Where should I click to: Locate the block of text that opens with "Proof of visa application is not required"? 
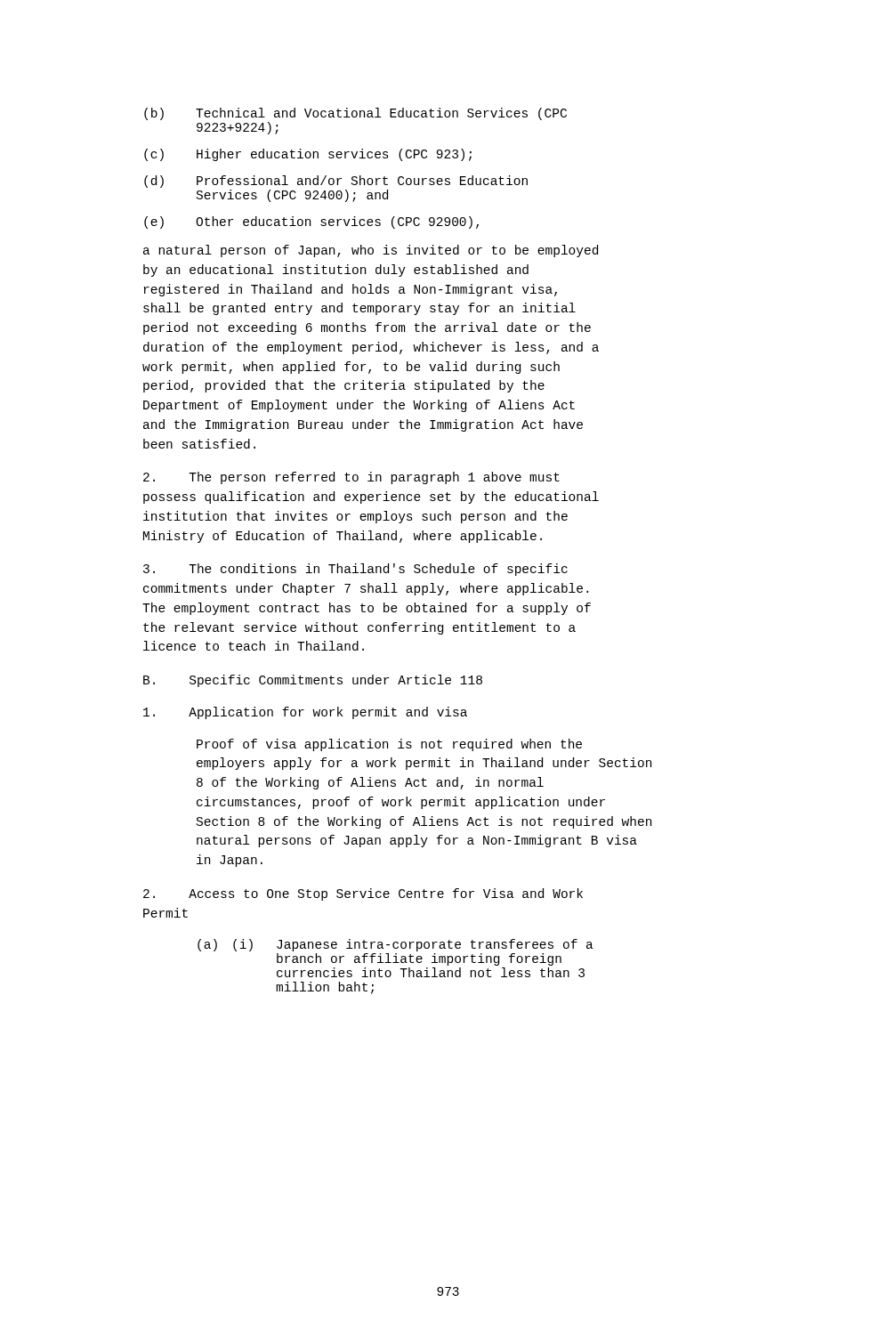pyautogui.click(x=424, y=803)
